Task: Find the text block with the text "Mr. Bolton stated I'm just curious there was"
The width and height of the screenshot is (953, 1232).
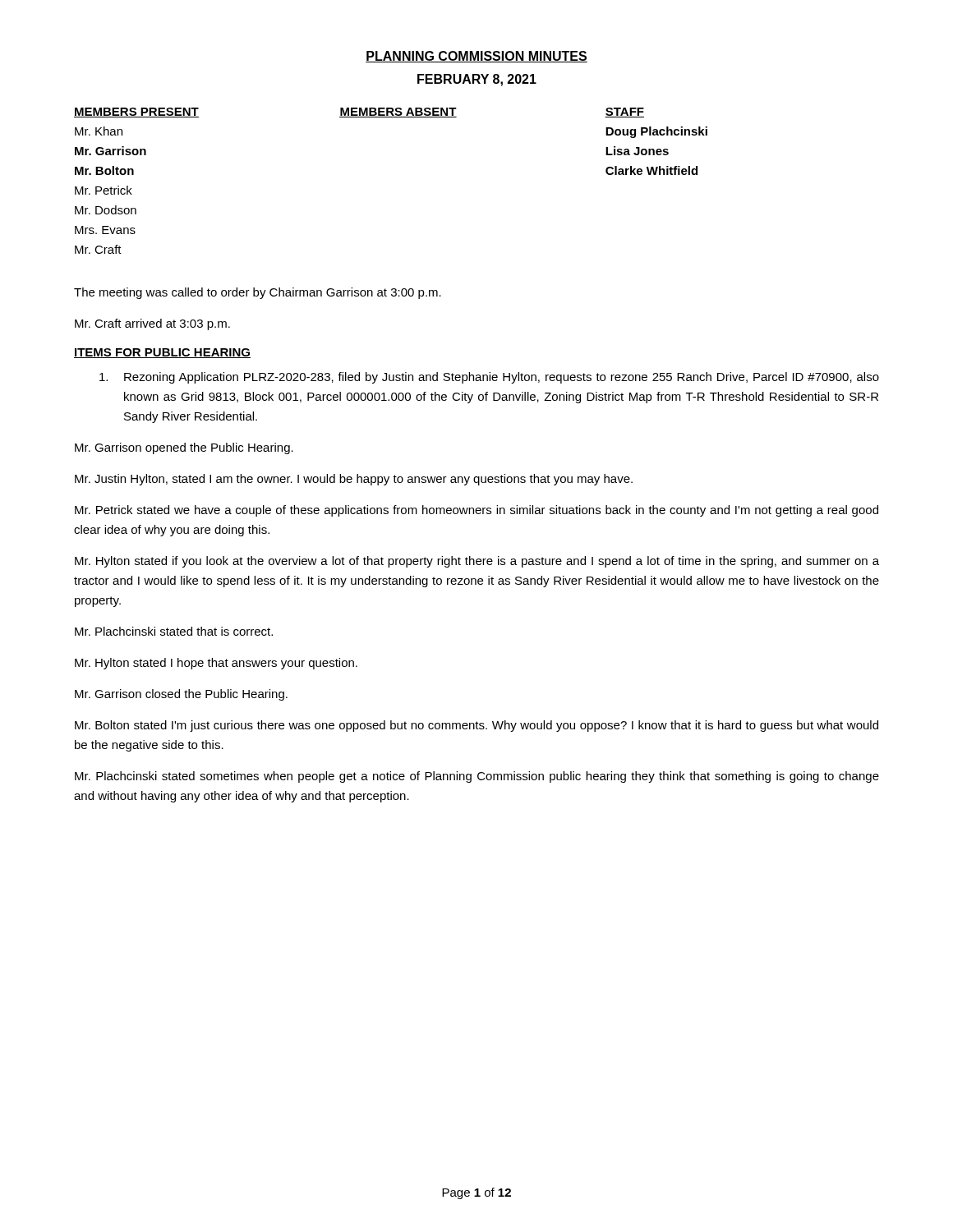Action: coord(476,735)
